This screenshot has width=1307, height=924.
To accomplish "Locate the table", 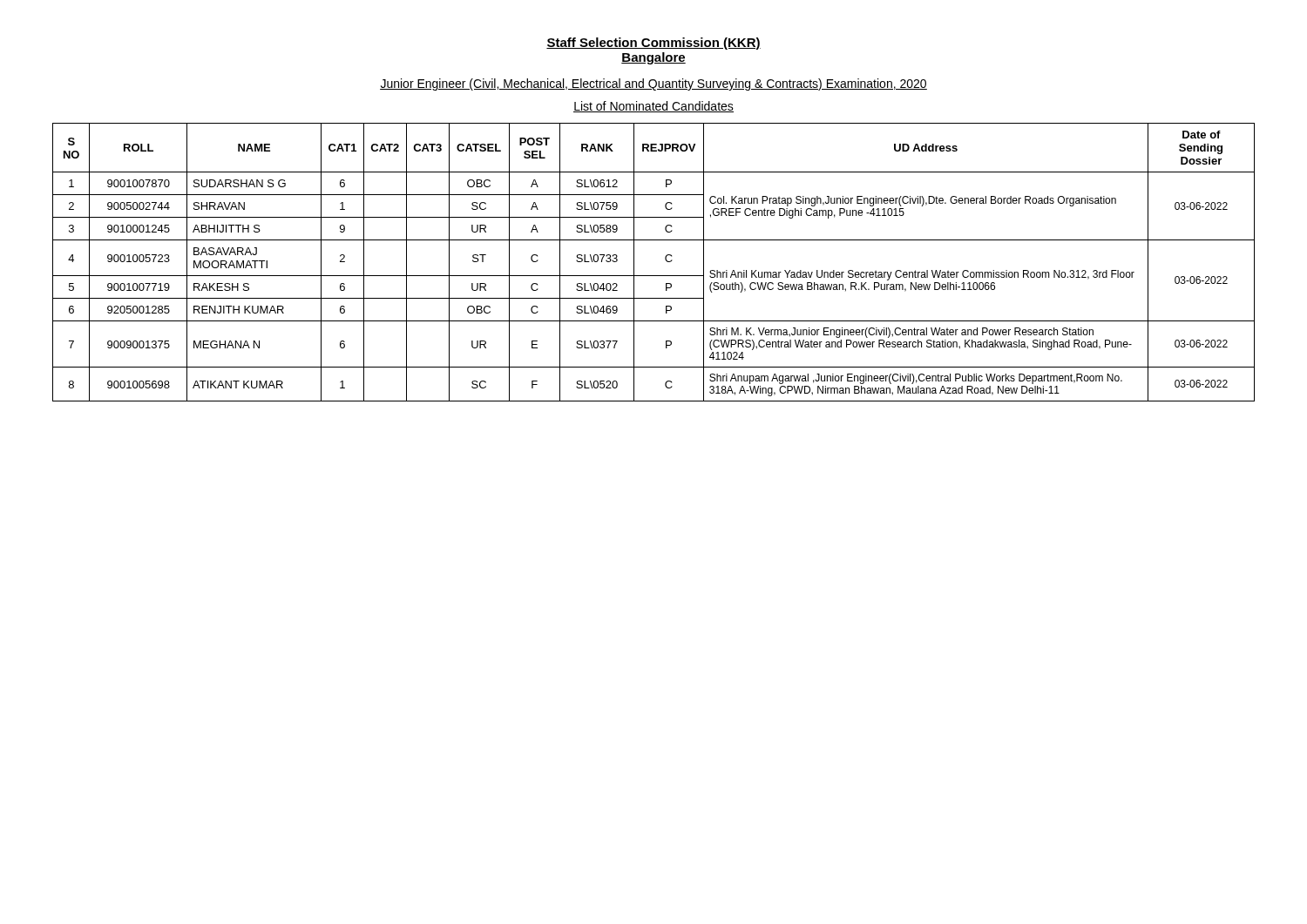I will [654, 262].
